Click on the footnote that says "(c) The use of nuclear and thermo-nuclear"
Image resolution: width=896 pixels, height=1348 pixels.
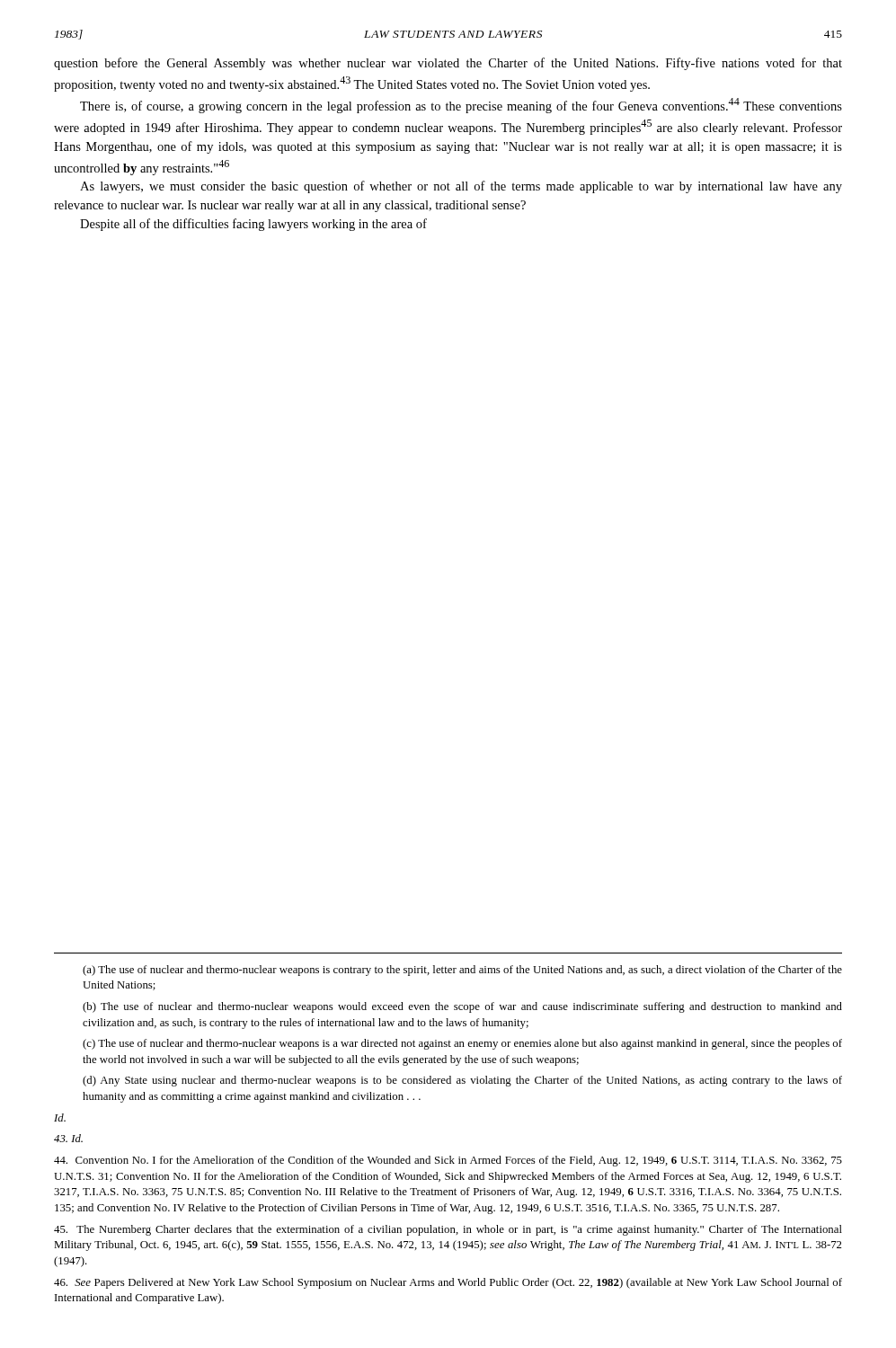coord(448,1052)
